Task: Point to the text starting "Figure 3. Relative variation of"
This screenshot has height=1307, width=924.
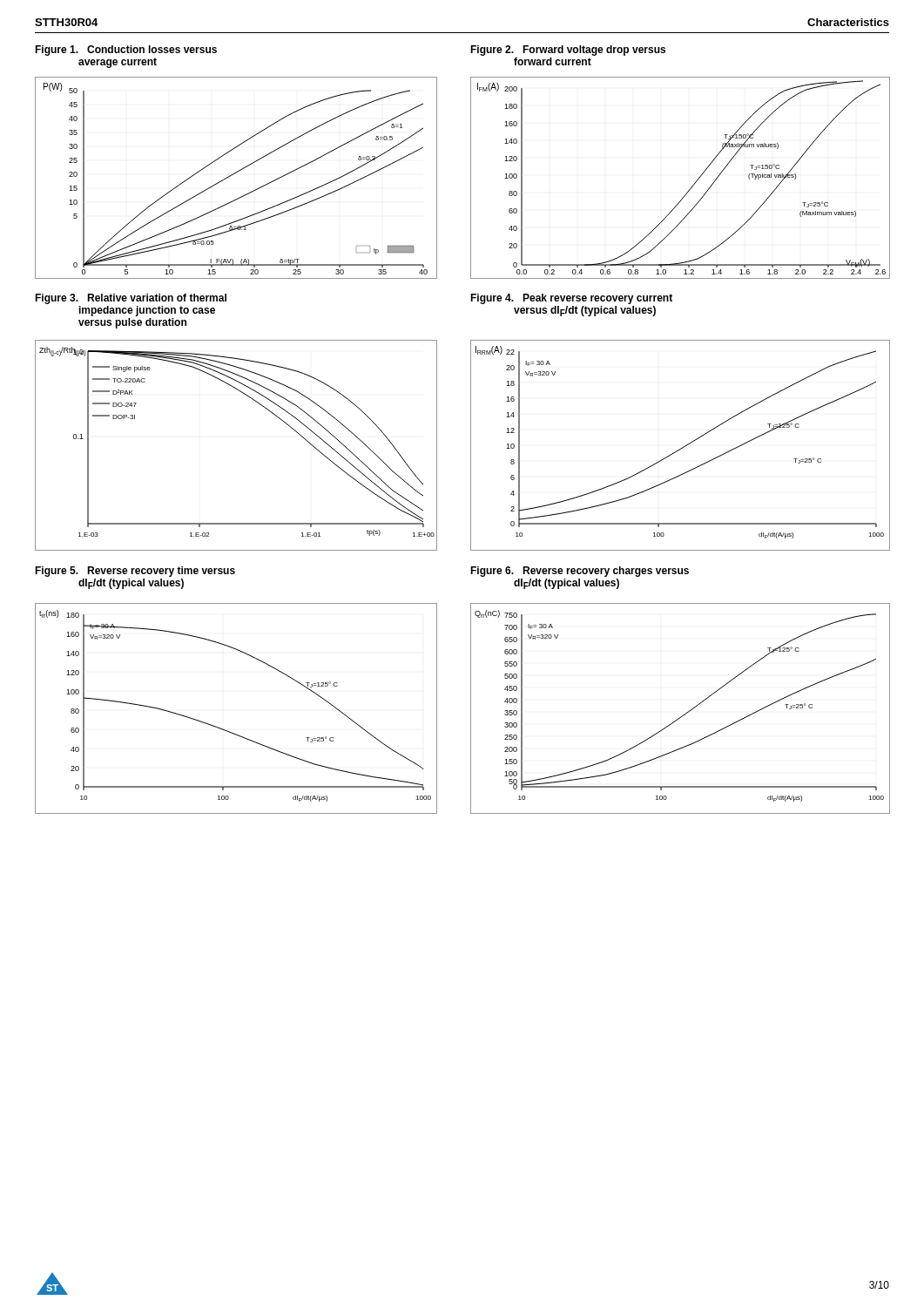Action: click(131, 310)
